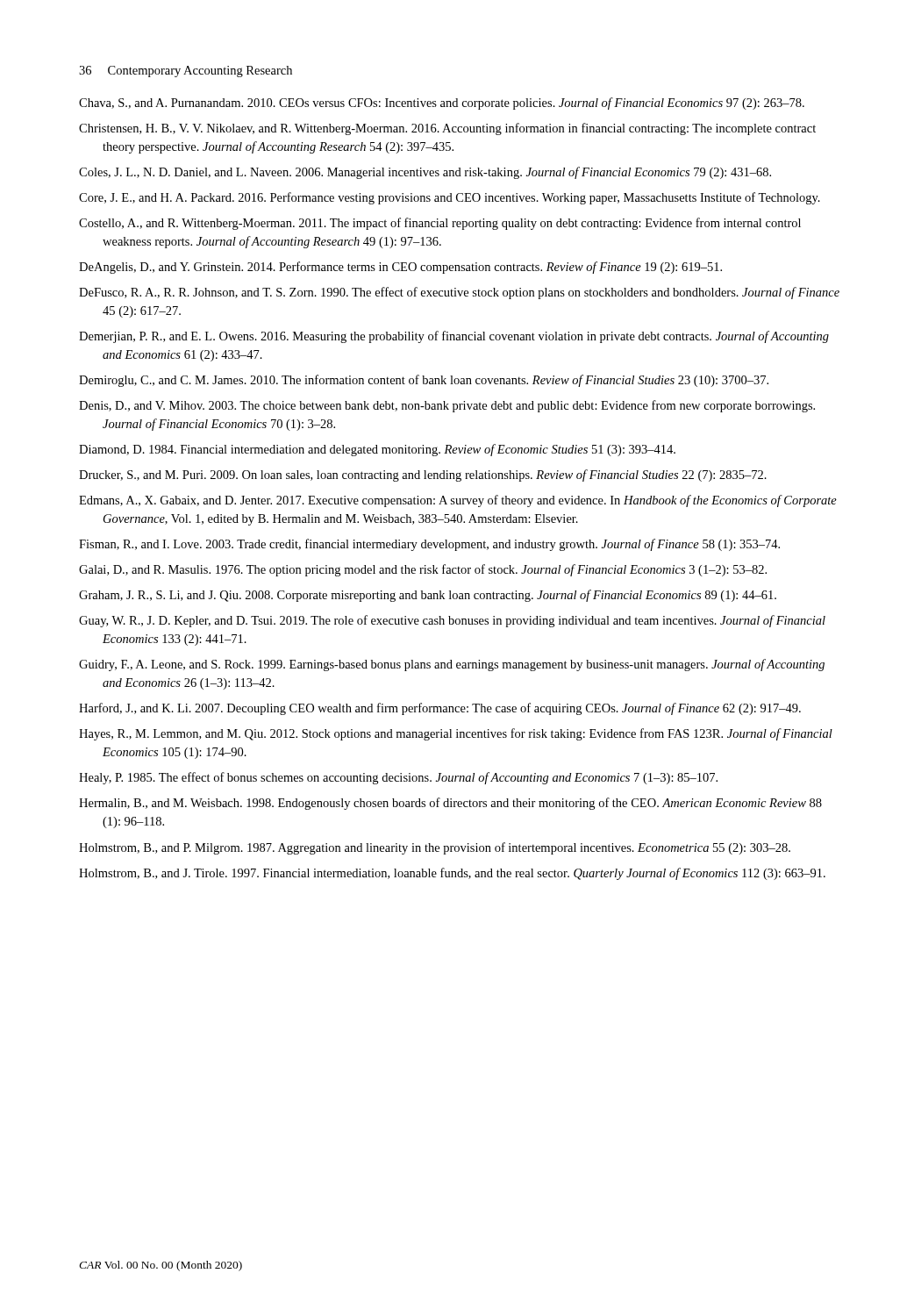Image resolution: width=921 pixels, height=1316 pixels.
Task: Locate the text block starting "Guay, W. R., J. D. Kepler, and"
Action: tap(460, 630)
